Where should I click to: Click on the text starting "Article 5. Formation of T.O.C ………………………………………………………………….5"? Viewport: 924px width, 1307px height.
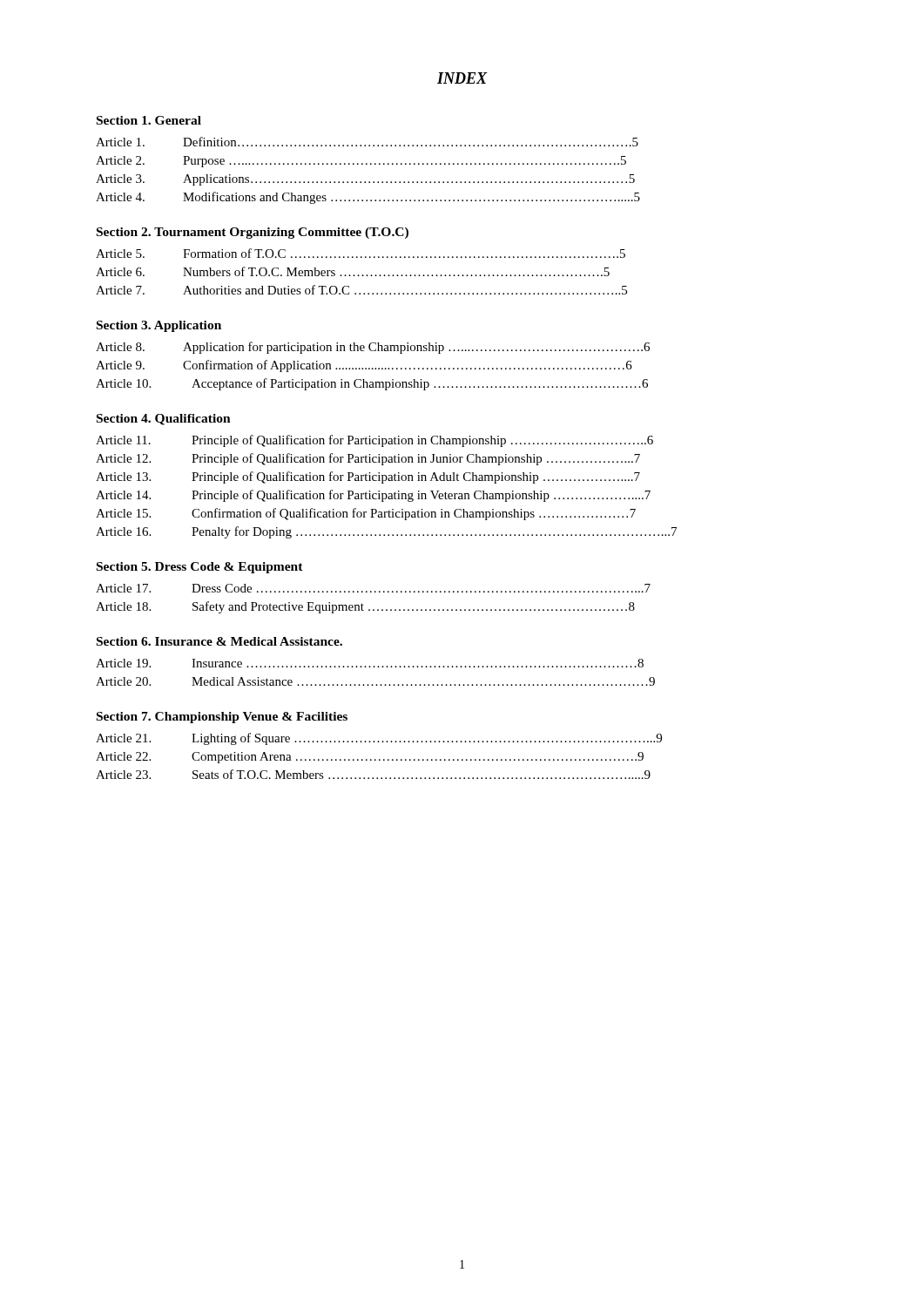click(462, 254)
